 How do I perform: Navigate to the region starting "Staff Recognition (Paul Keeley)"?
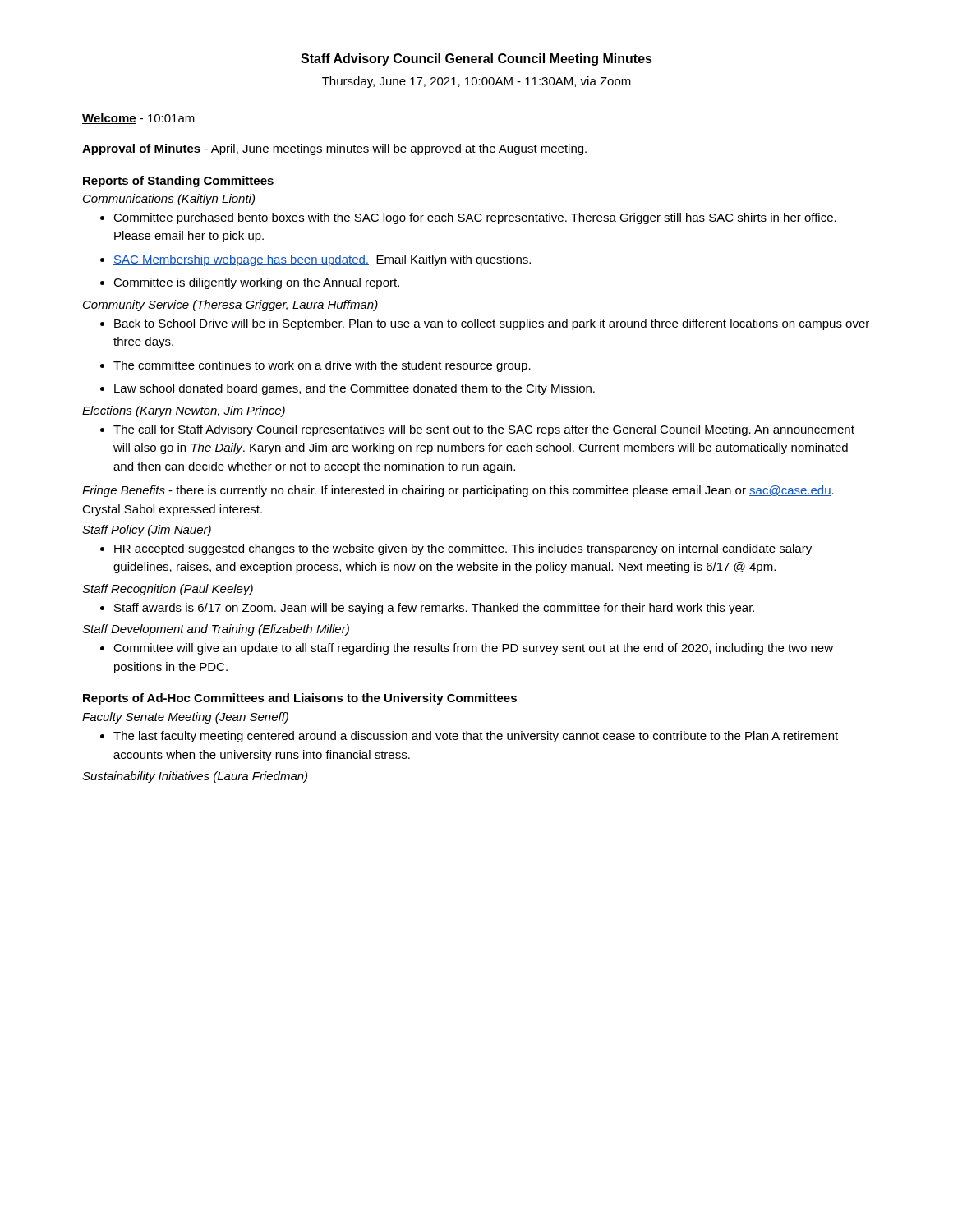pos(168,588)
